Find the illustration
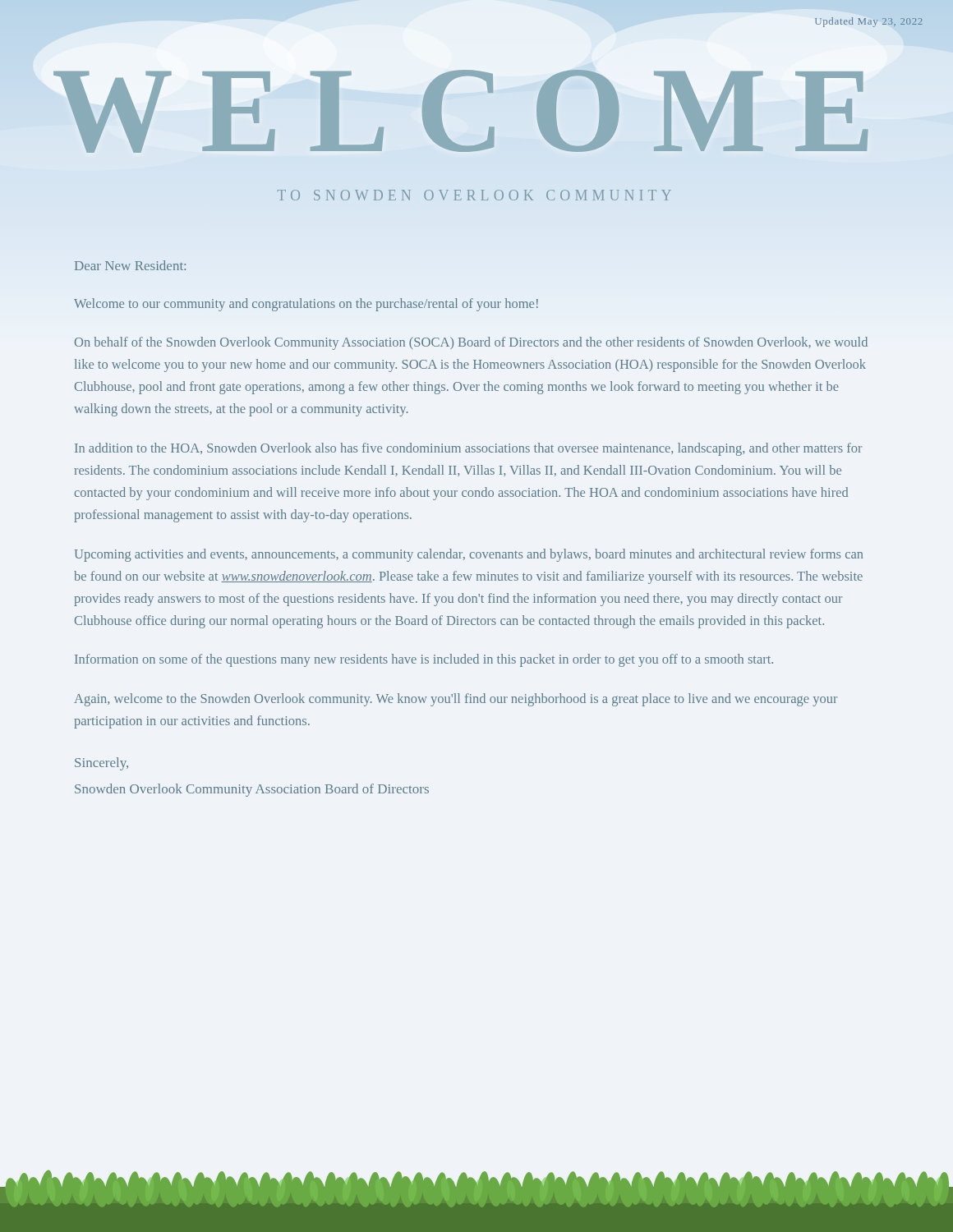 click(476, 1195)
